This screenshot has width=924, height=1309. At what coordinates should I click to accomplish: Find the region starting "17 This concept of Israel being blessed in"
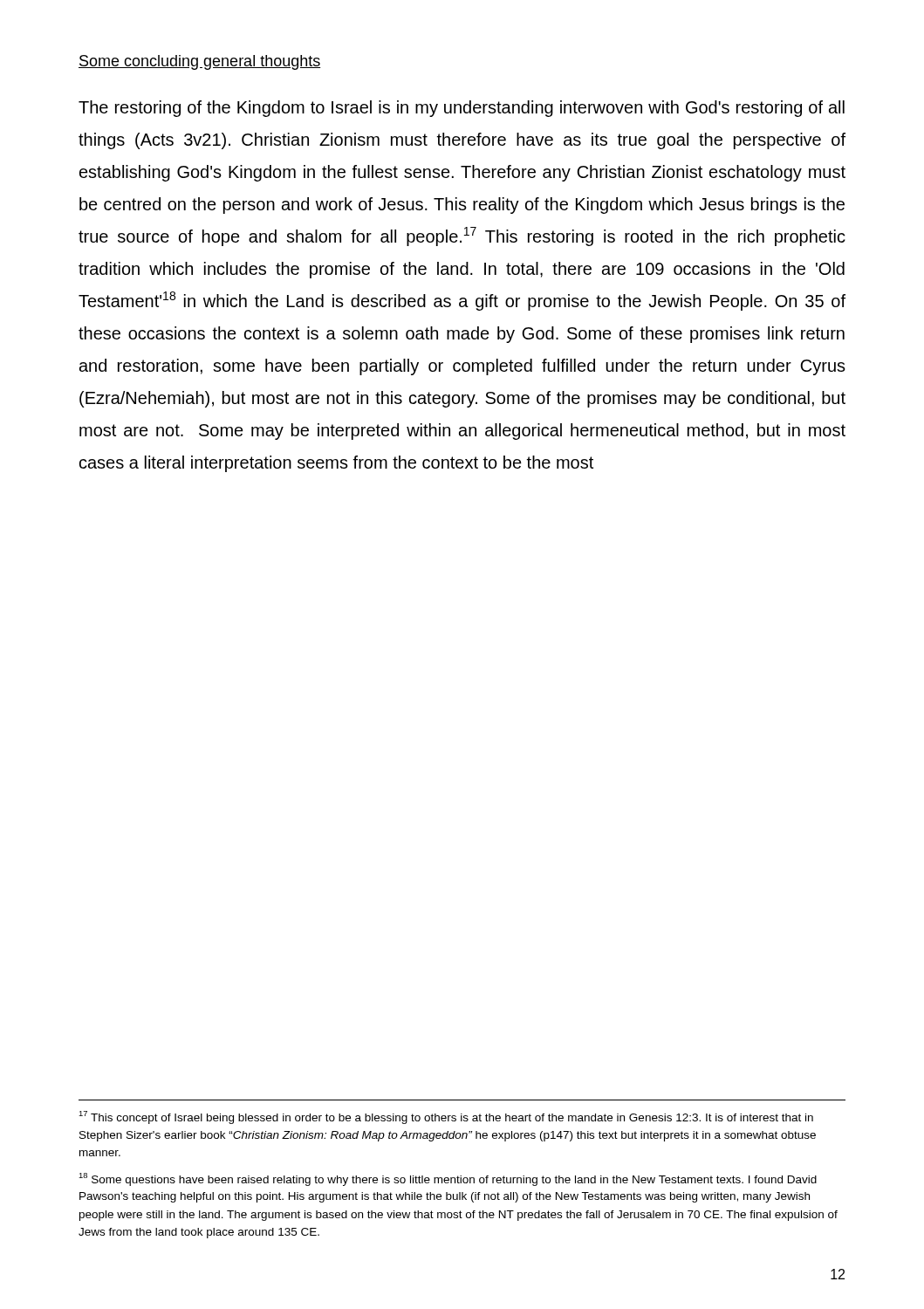pyautogui.click(x=447, y=1134)
